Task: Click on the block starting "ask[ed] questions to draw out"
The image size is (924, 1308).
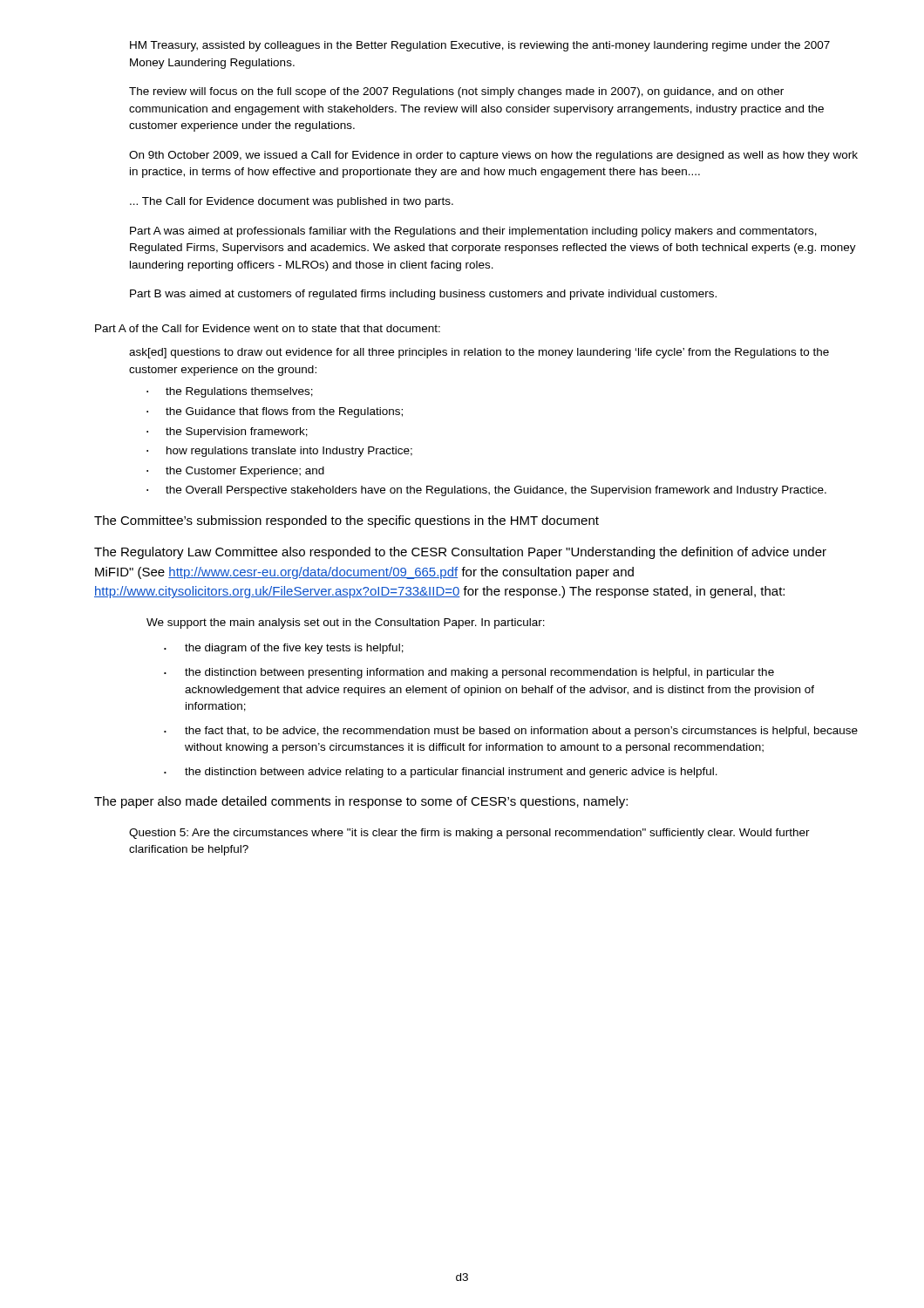Action: (479, 361)
